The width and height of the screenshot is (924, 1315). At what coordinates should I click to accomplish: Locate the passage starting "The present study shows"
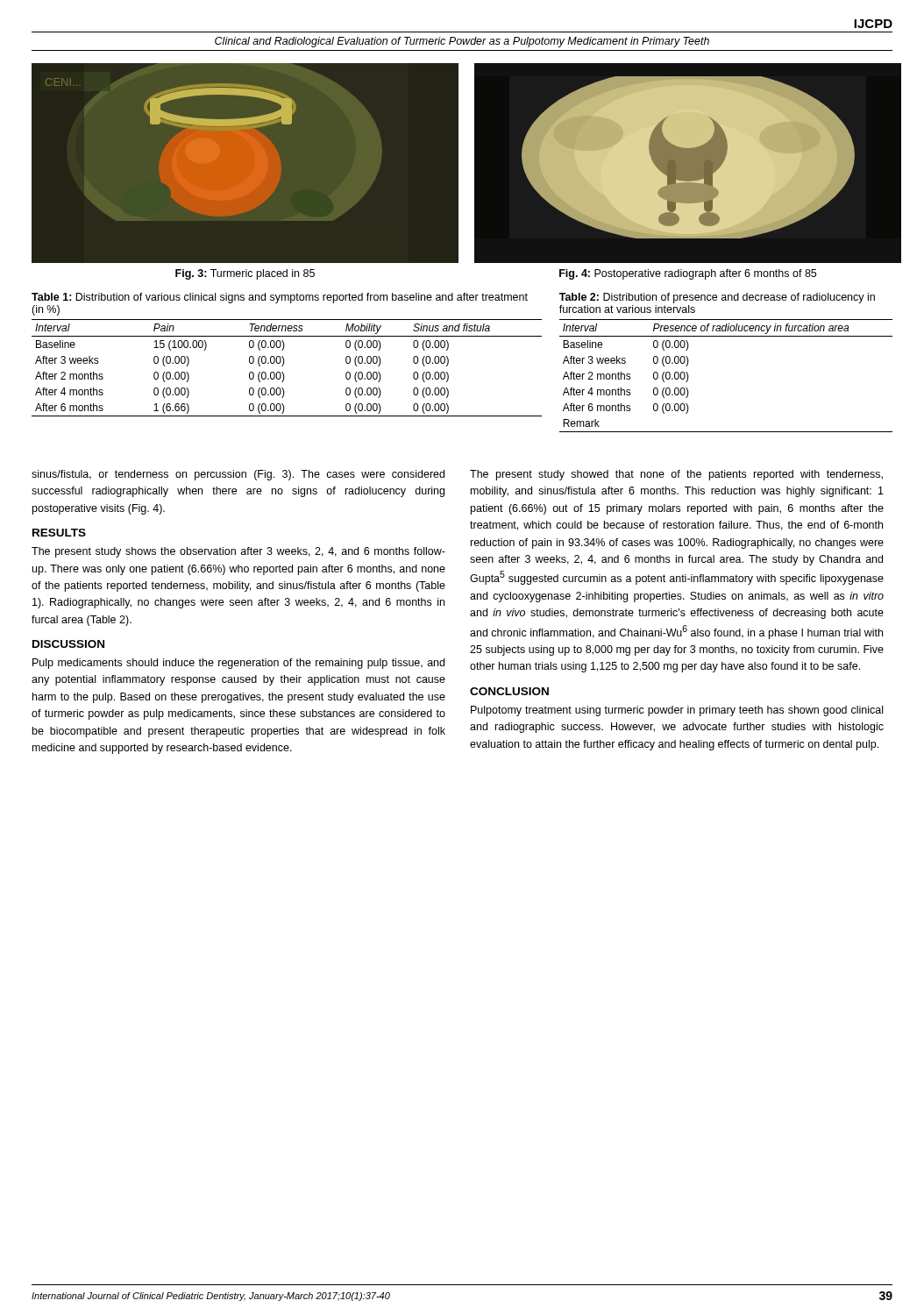click(238, 586)
